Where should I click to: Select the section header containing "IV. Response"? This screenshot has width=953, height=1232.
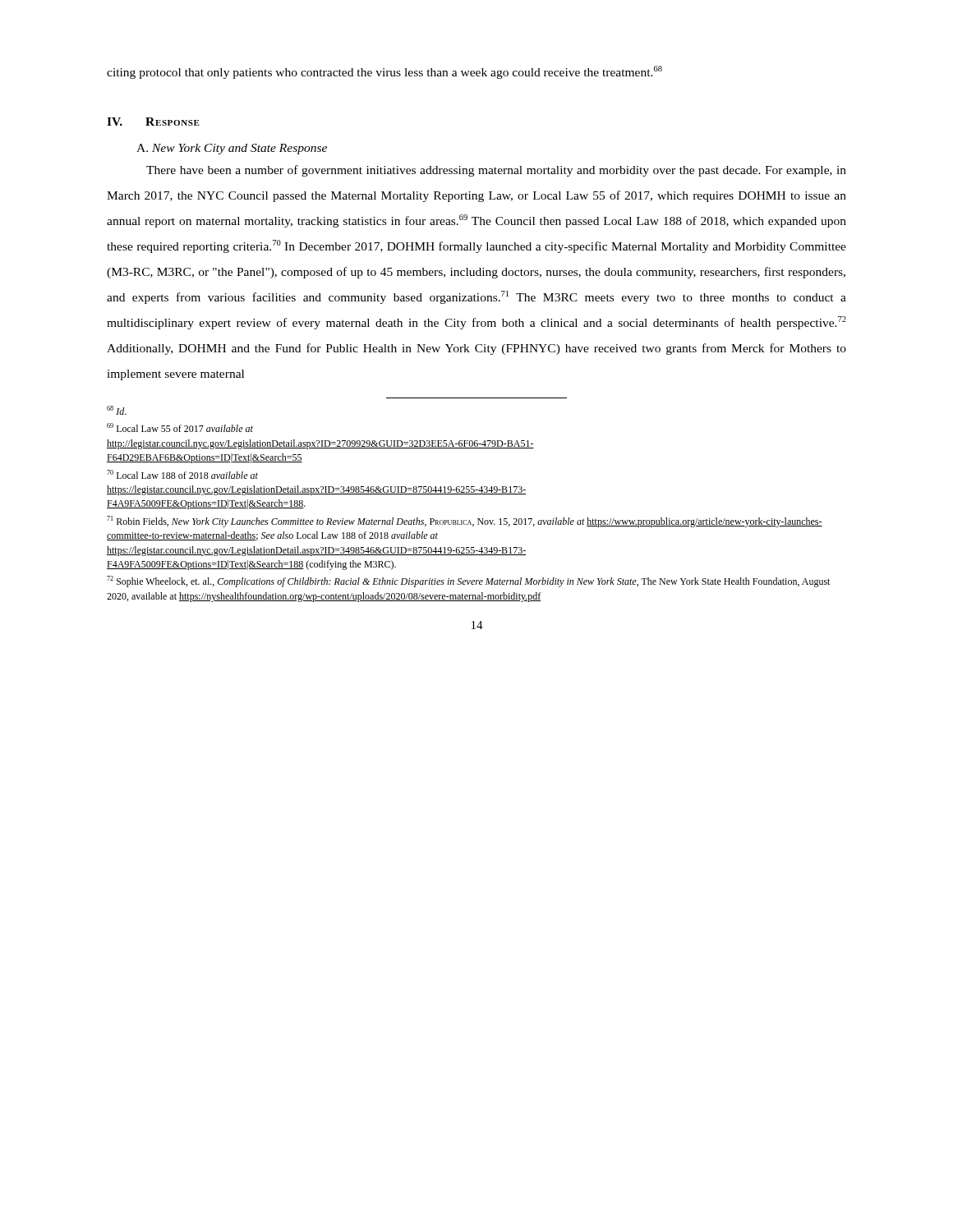(x=153, y=122)
